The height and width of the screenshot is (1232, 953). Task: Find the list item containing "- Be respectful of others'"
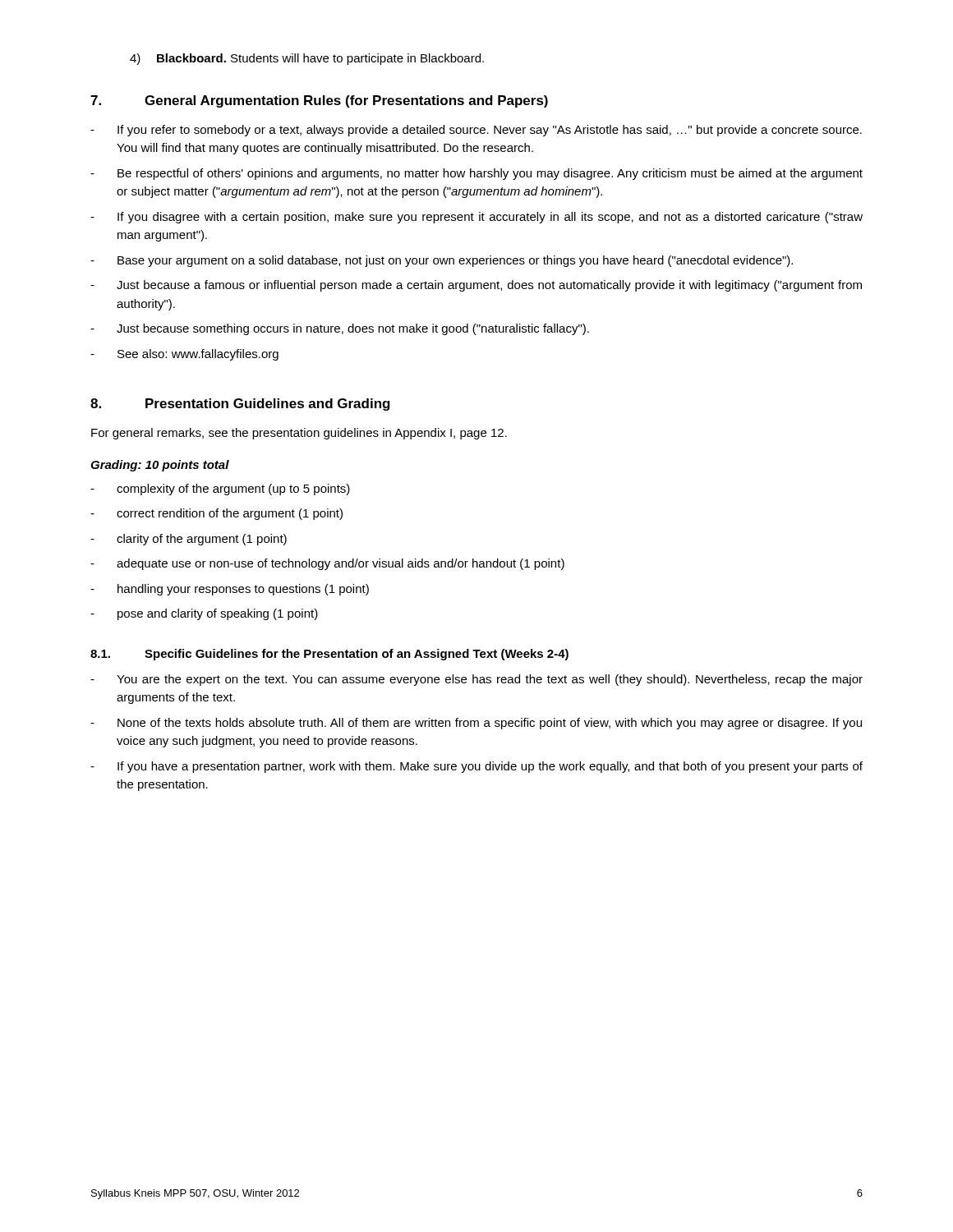coord(476,182)
